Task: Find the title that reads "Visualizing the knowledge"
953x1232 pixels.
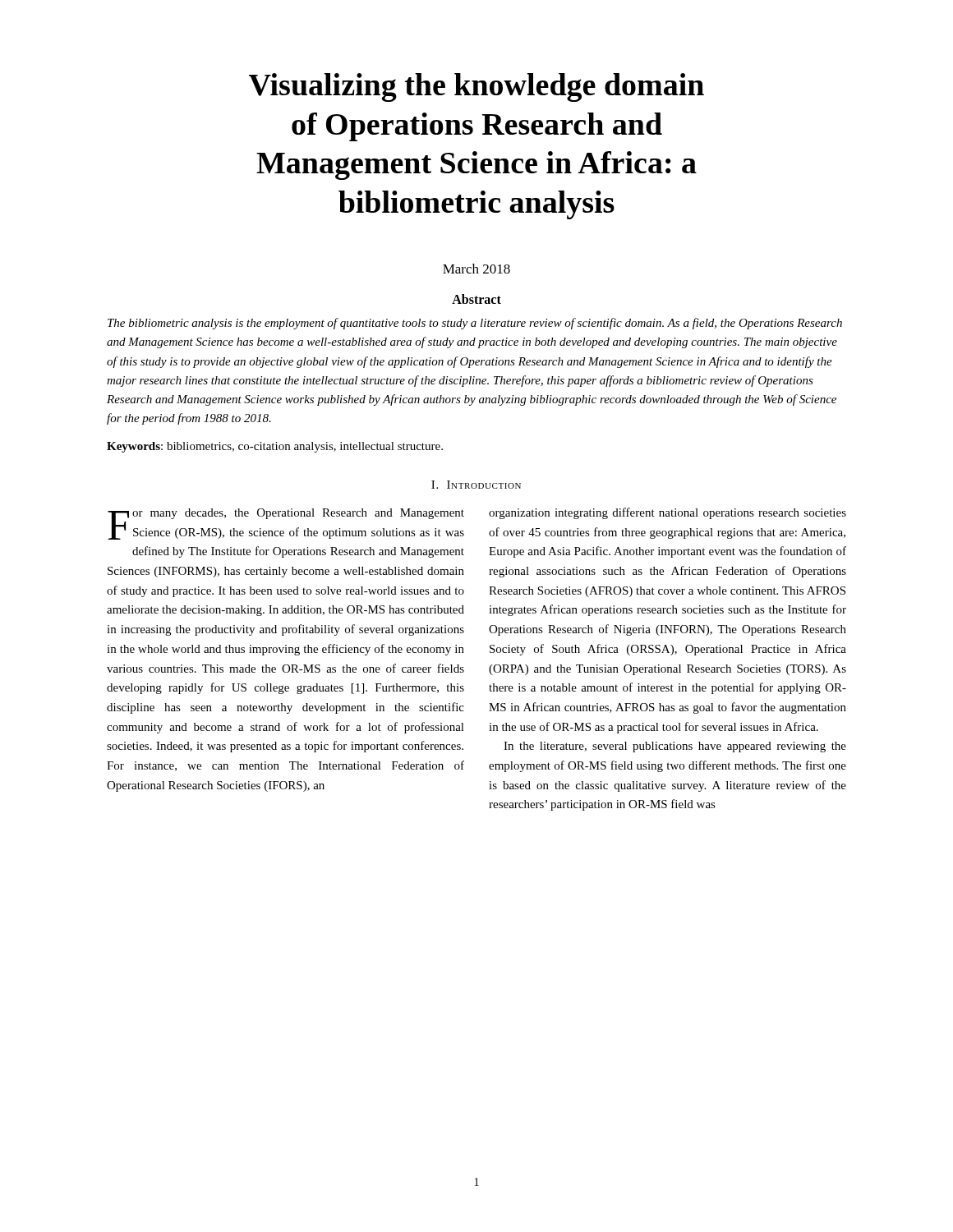Action: point(476,144)
